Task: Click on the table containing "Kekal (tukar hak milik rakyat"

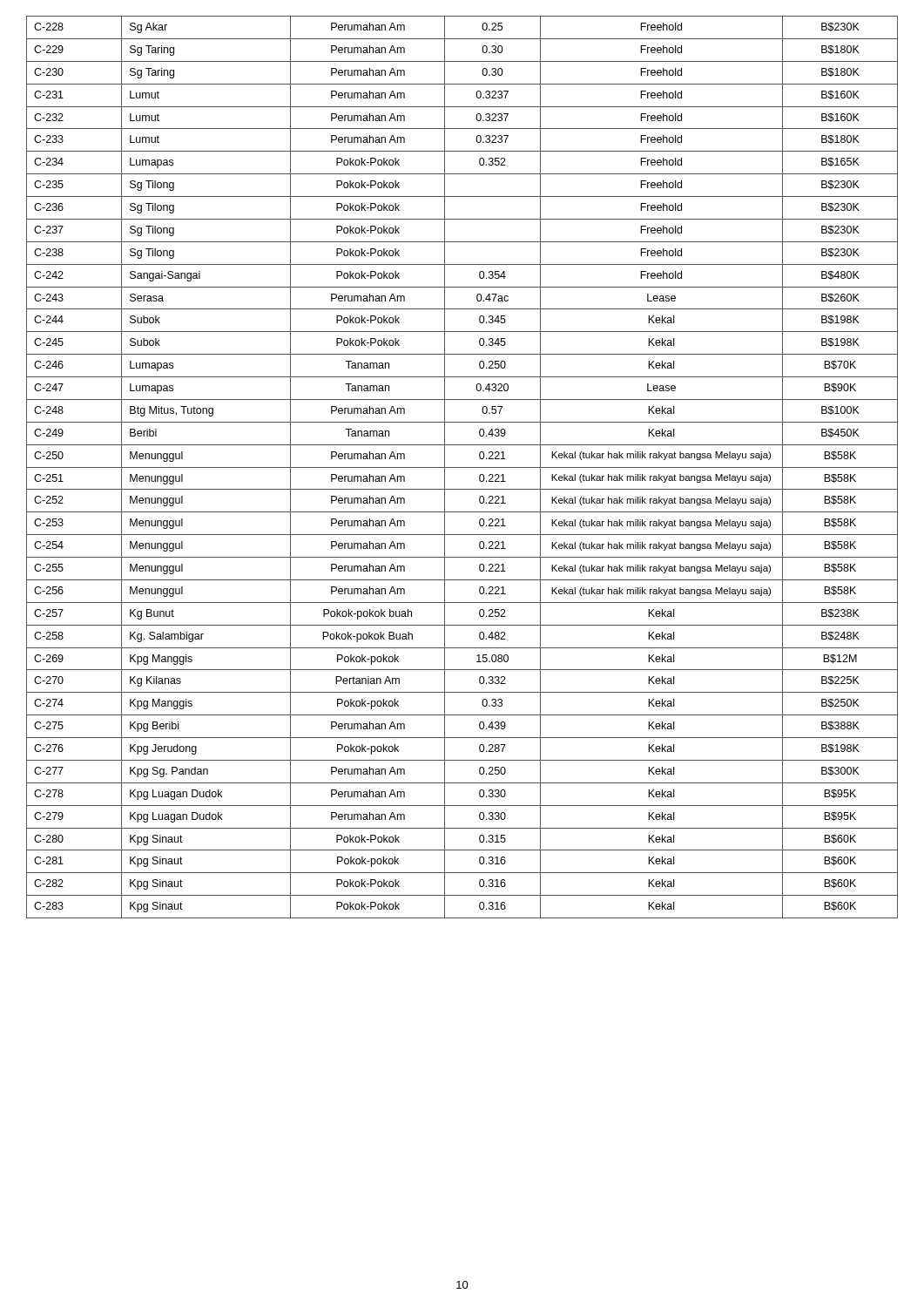Action: pos(462,467)
